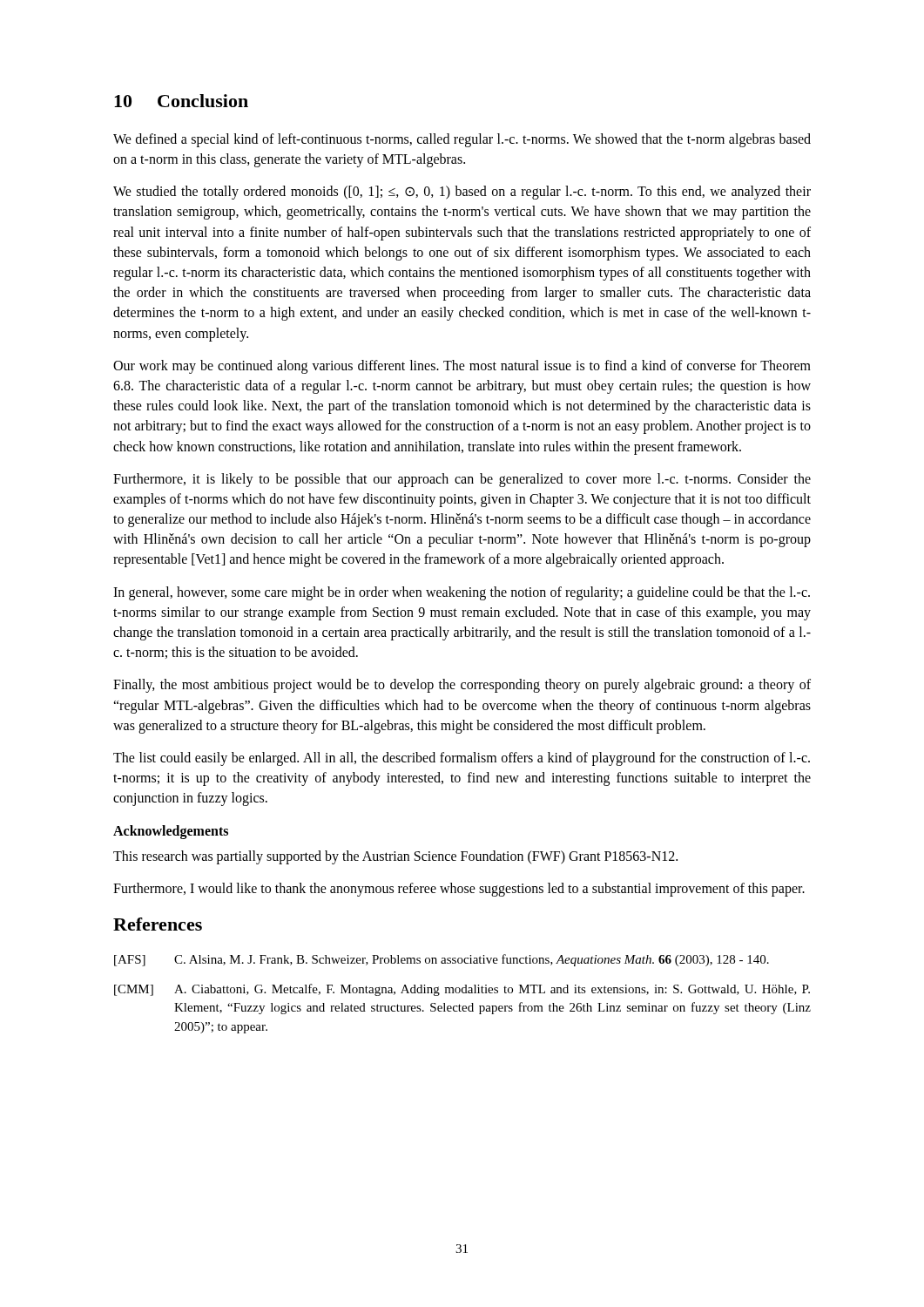Locate the block starting "We defined a special kind"

462,149
